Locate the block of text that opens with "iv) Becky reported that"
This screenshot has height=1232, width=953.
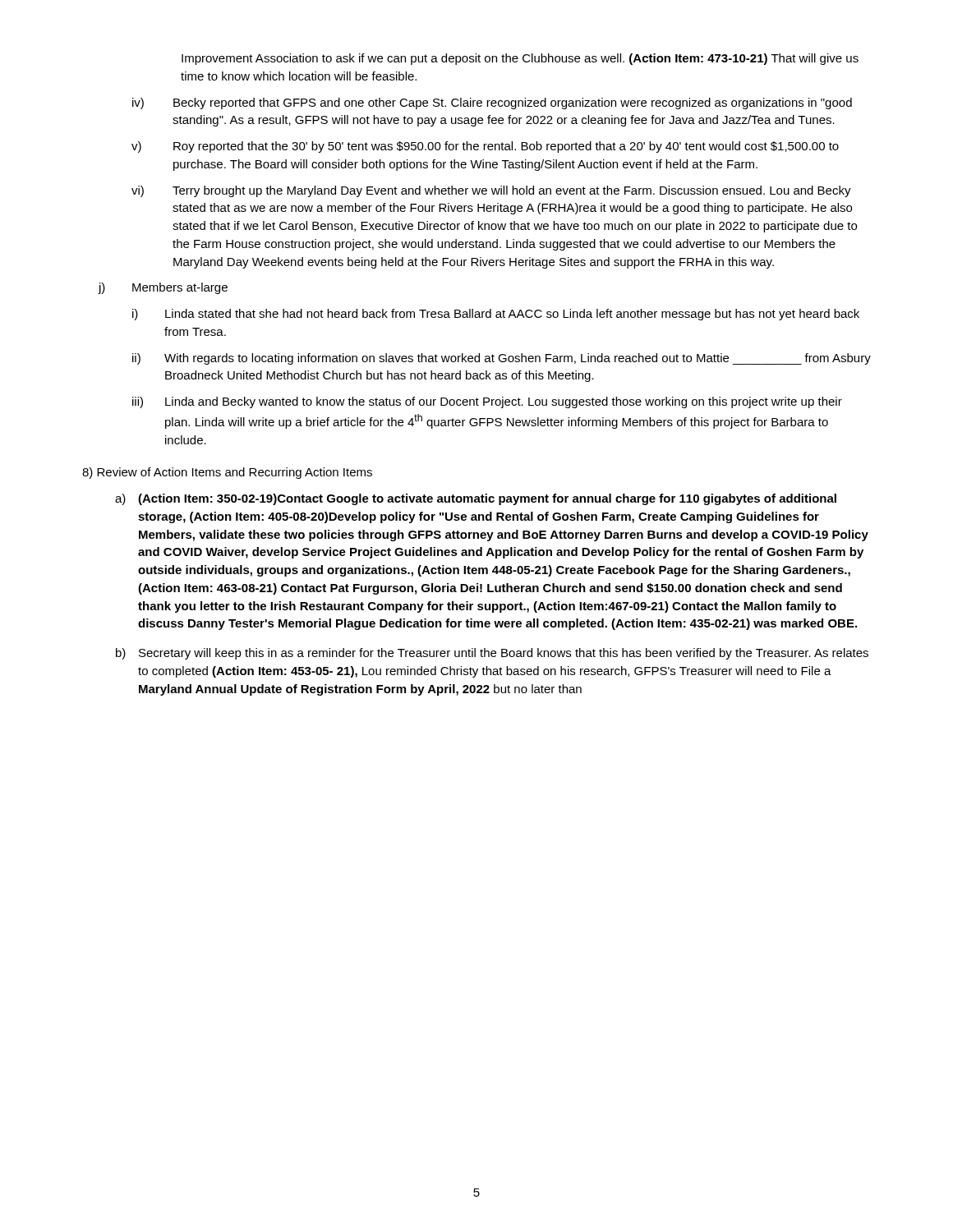(501, 111)
